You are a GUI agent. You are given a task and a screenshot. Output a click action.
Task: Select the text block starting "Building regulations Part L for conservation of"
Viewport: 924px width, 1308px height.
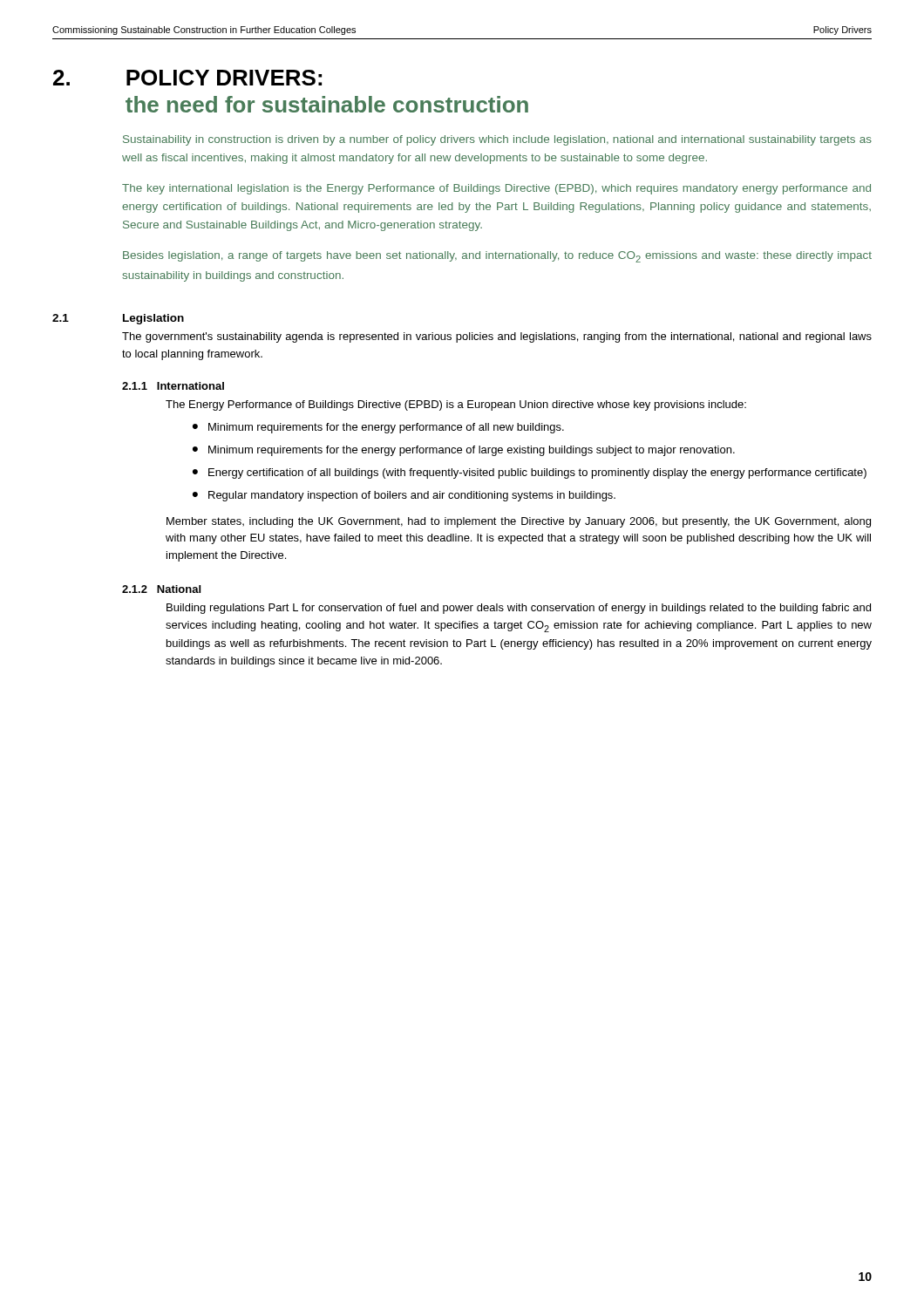(x=519, y=634)
